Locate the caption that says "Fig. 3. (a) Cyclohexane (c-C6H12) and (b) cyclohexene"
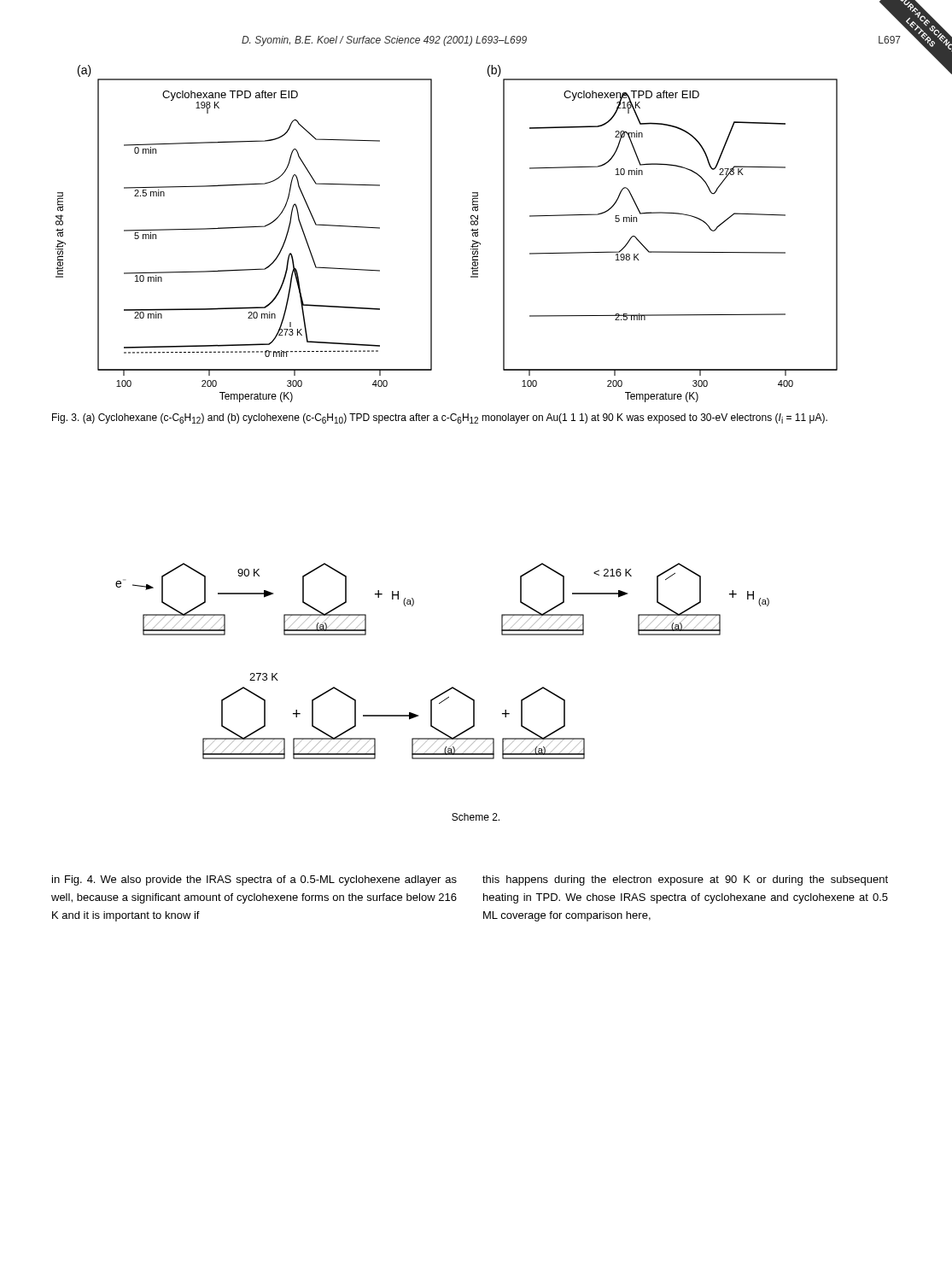 coord(440,419)
